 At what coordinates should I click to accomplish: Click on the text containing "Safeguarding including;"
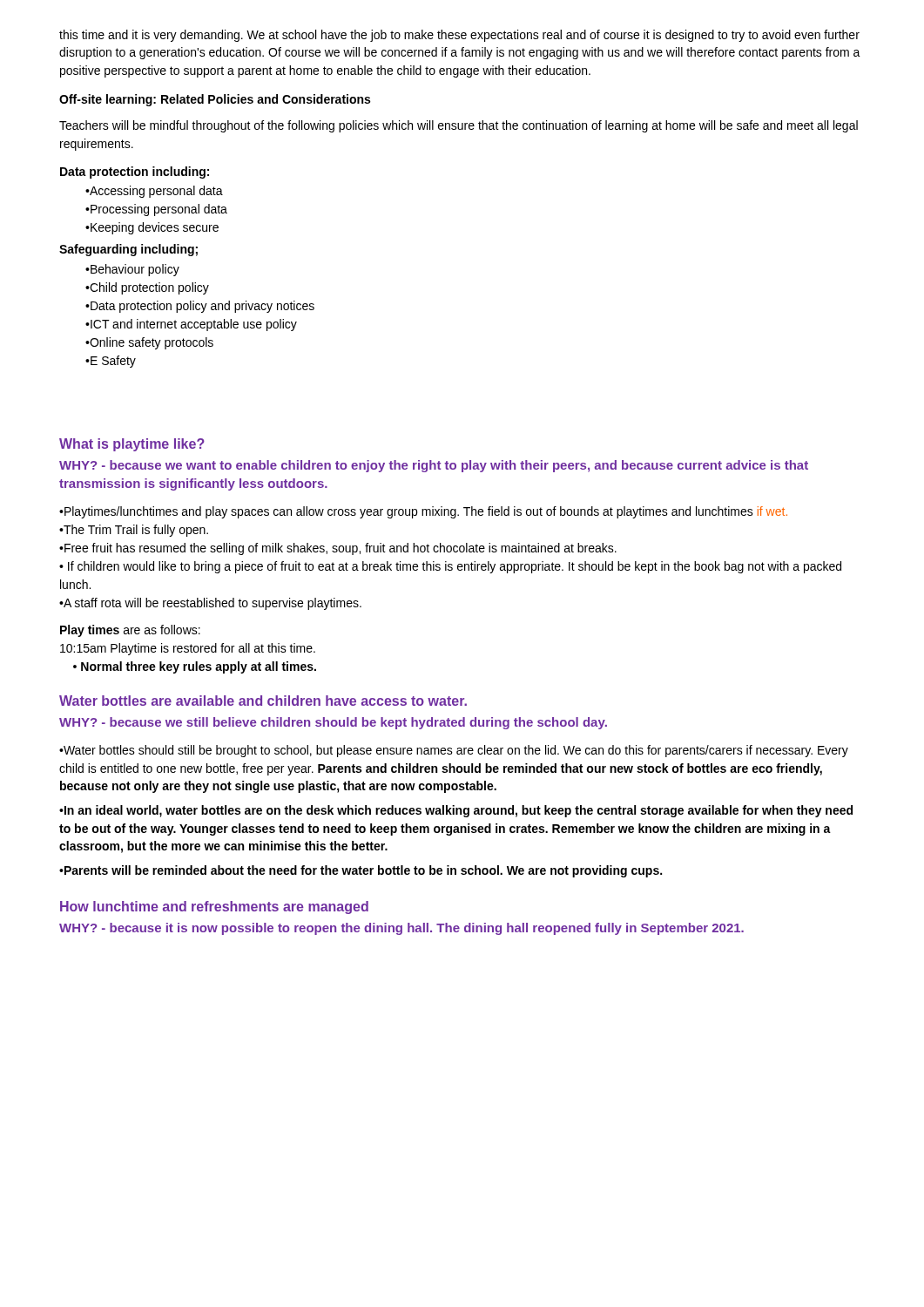[129, 250]
